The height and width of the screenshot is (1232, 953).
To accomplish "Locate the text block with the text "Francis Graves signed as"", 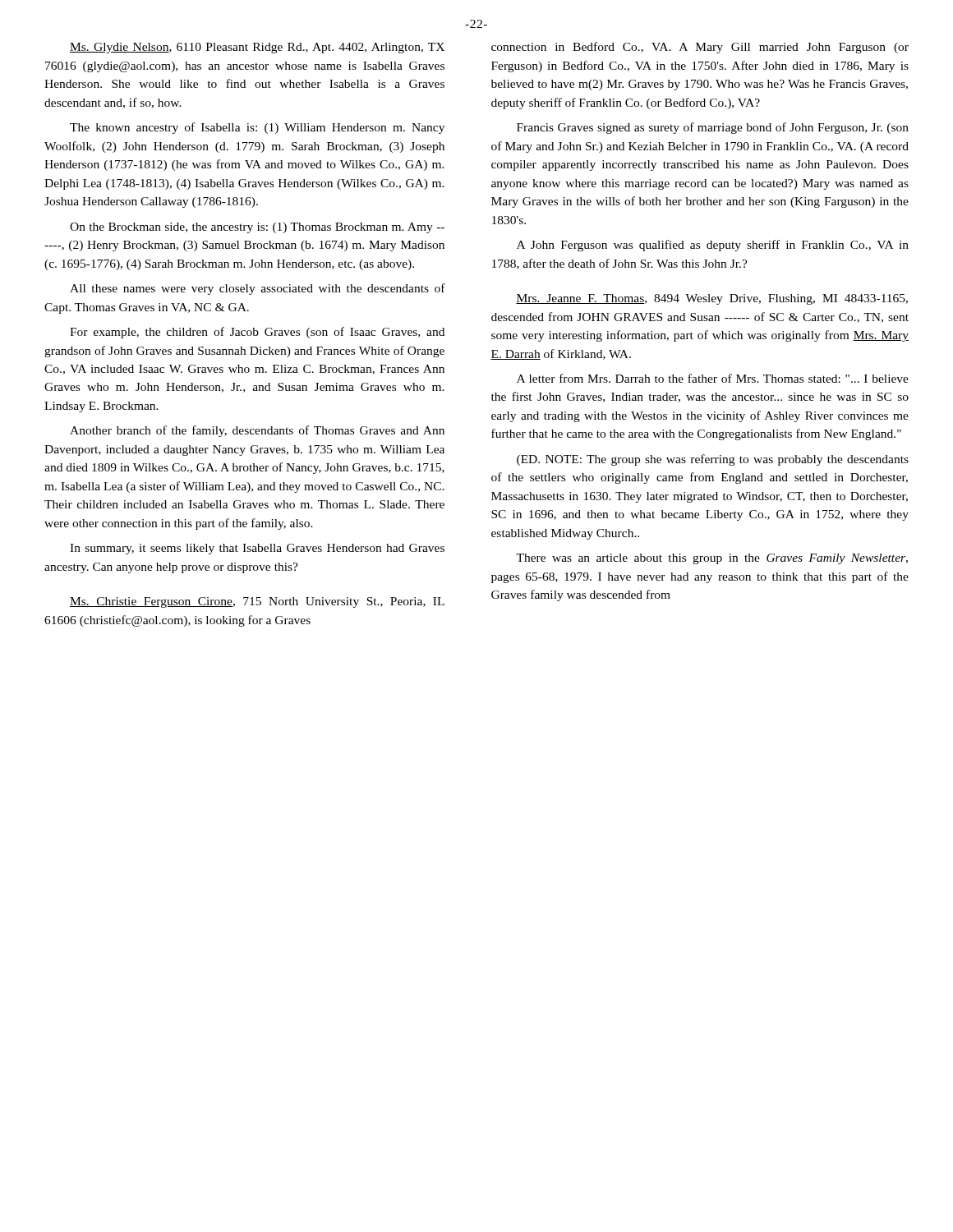I will [x=700, y=173].
